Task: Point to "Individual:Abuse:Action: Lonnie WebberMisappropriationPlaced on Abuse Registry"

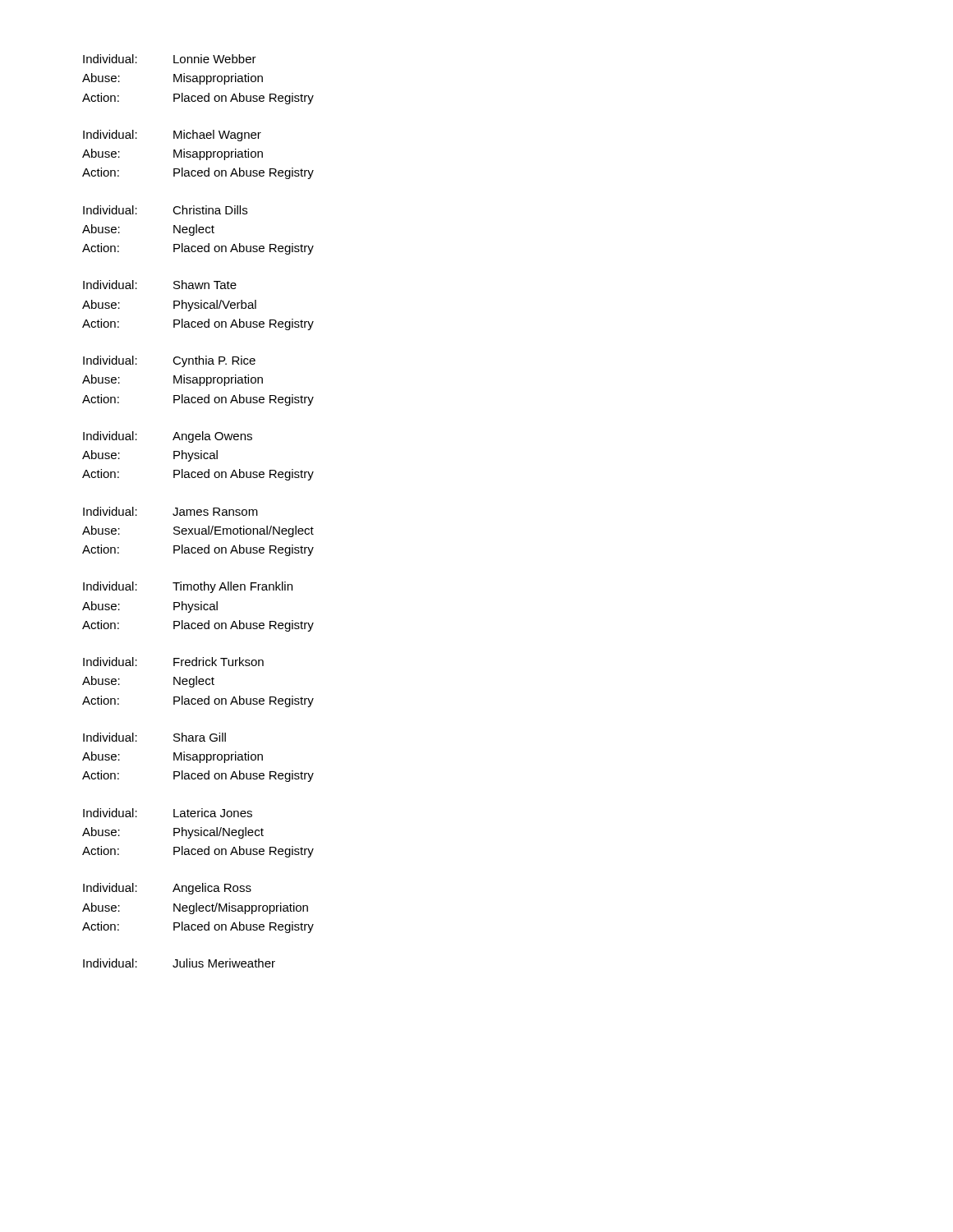Action: tap(242, 78)
